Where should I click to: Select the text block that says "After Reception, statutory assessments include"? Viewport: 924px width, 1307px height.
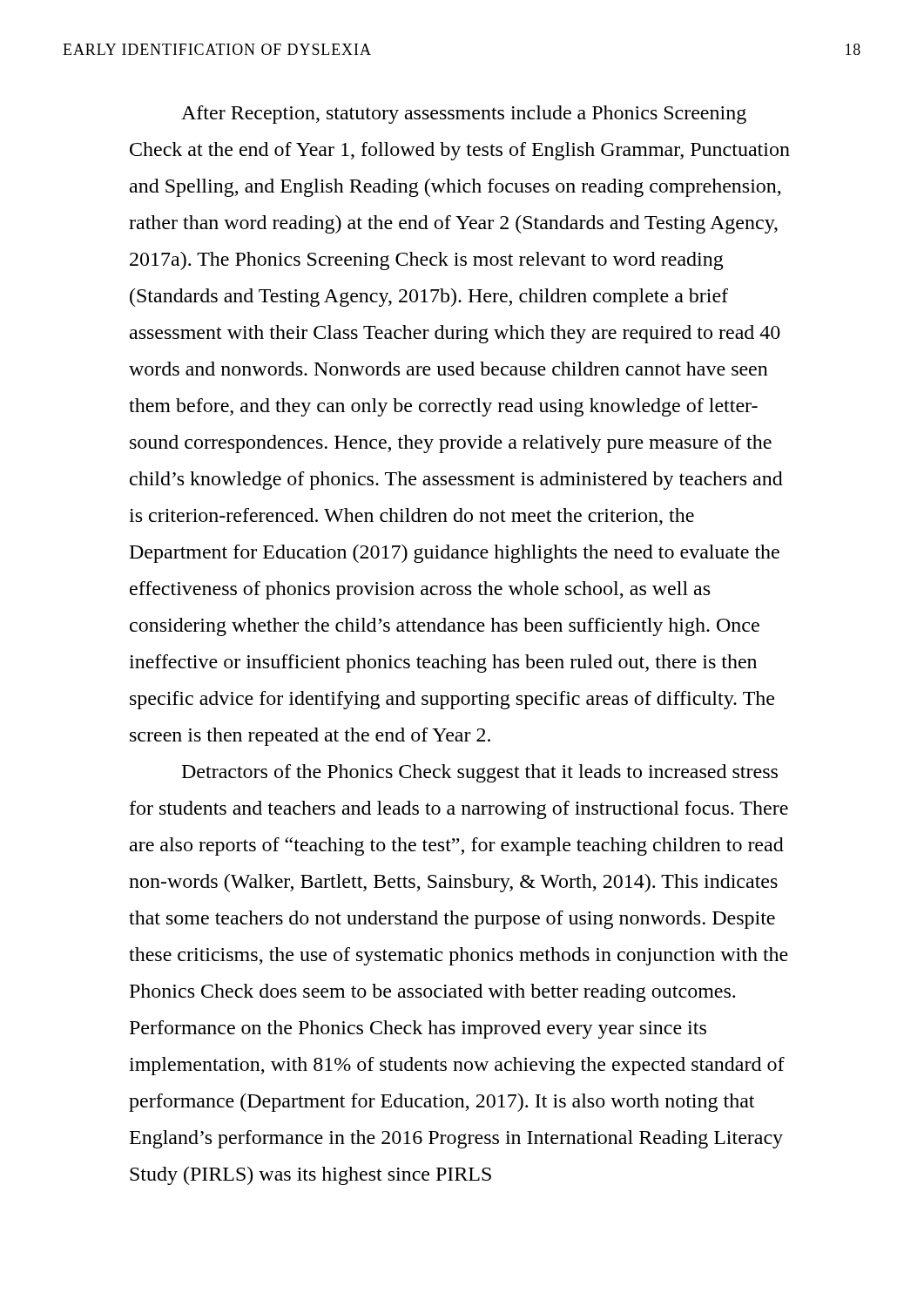pos(462,423)
